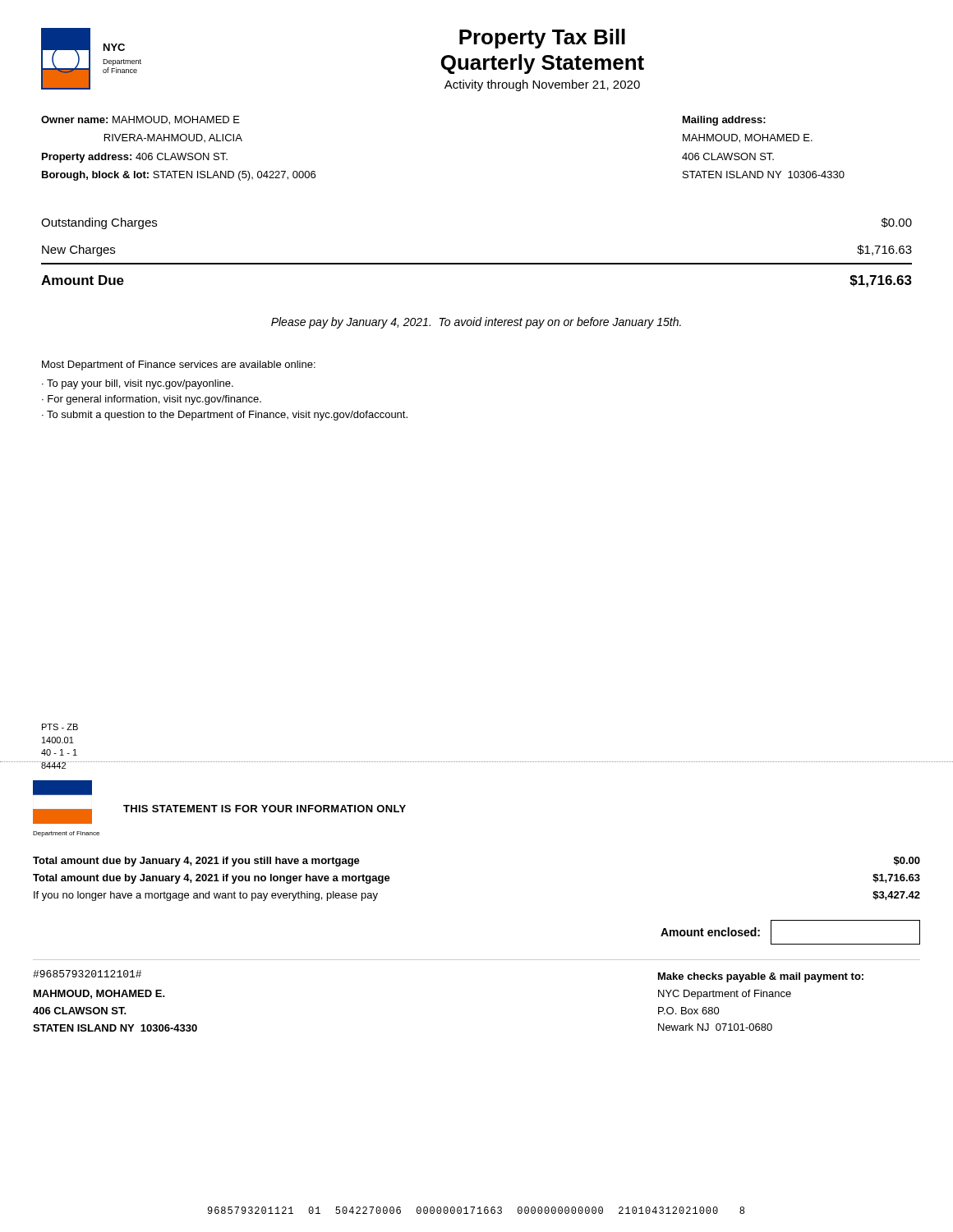Image resolution: width=953 pixels, height=1232 pixels.
Task: Find the text block that says "Make checks payable &"
Action: click(x=761, y=1002)
